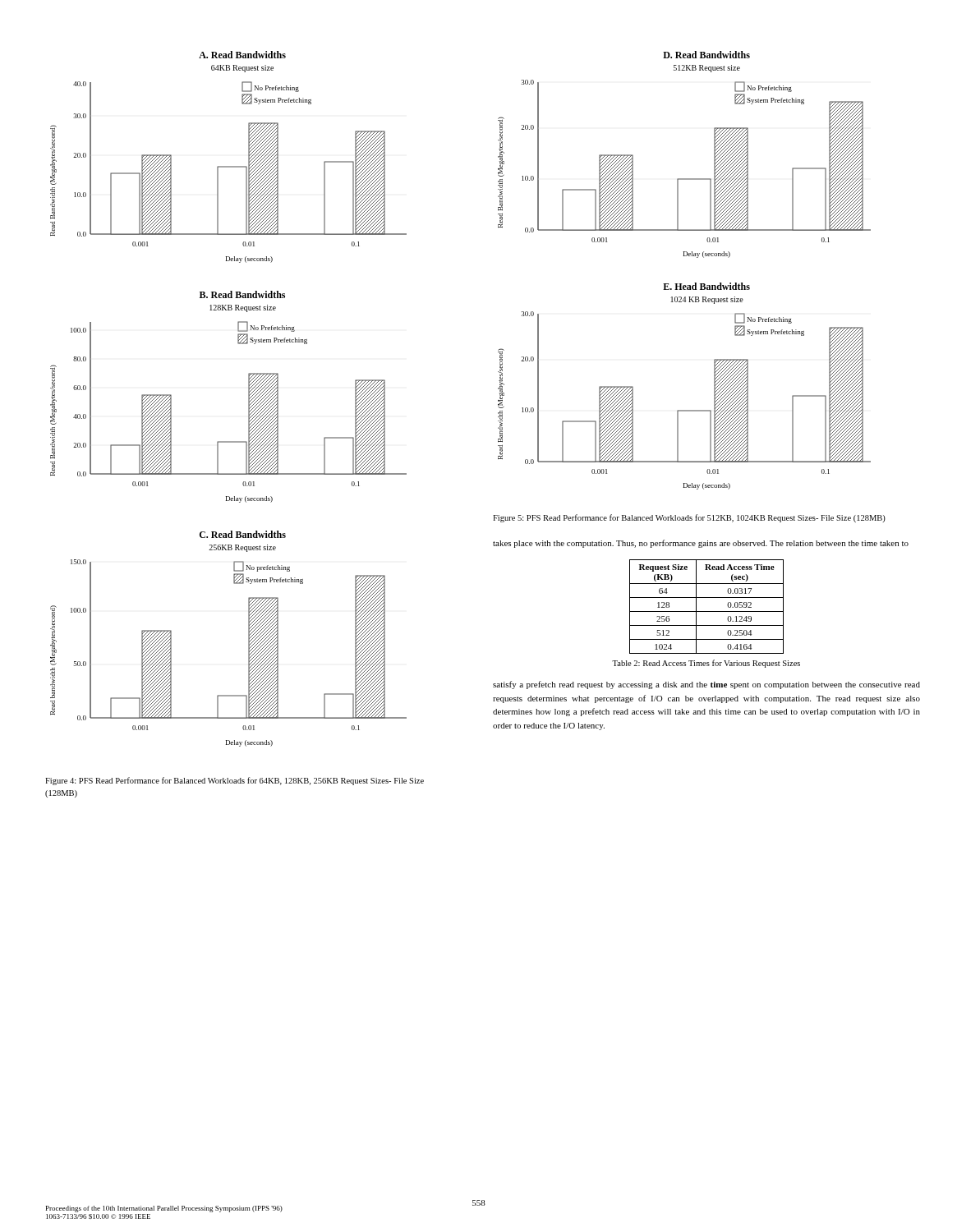Find the block on this page that starts "takes place with the computation. Thus, no"

pyautogui.click(x=701, y=543)
